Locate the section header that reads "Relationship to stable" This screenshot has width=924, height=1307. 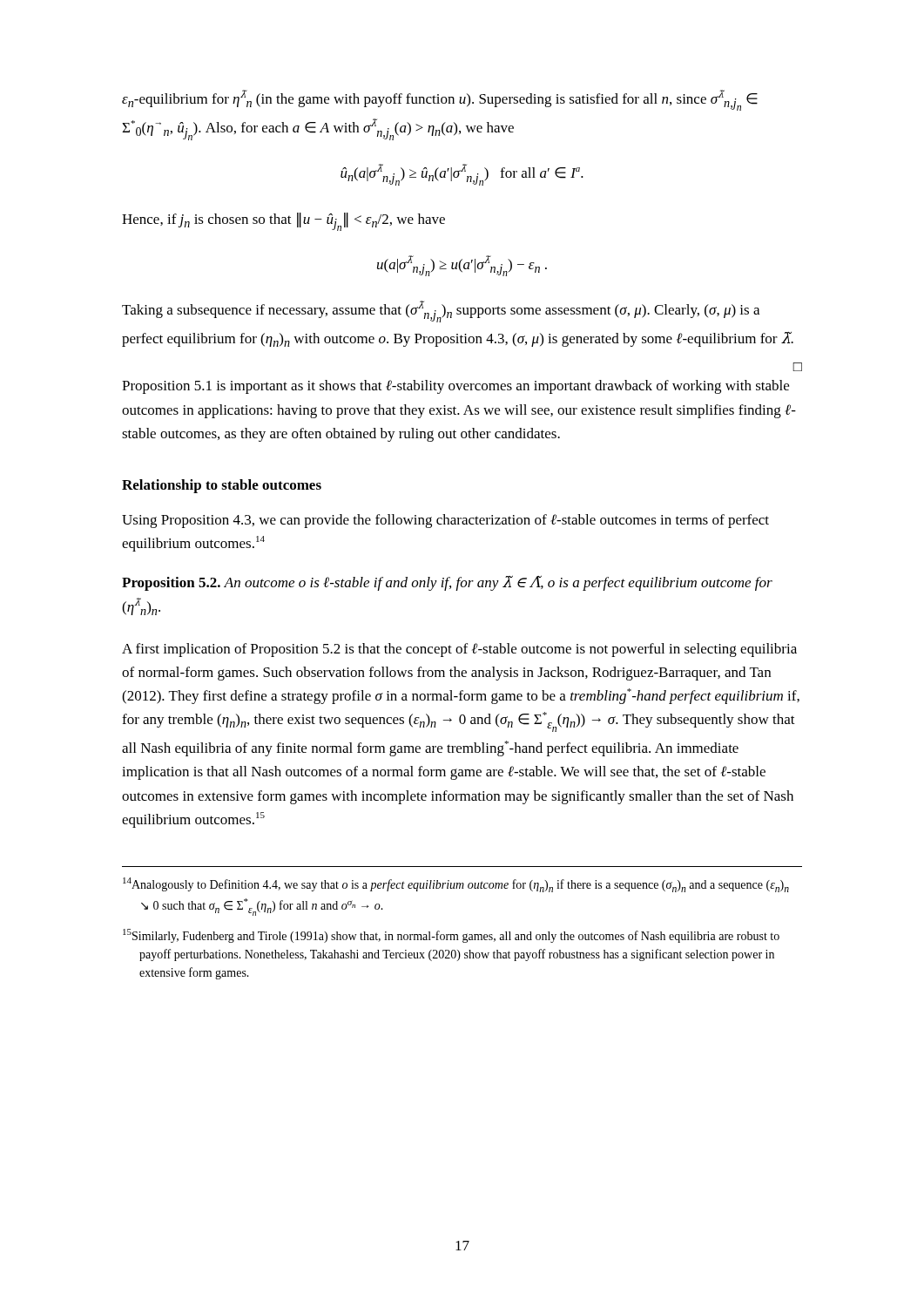pyautogui.click(x=222, y=485)
